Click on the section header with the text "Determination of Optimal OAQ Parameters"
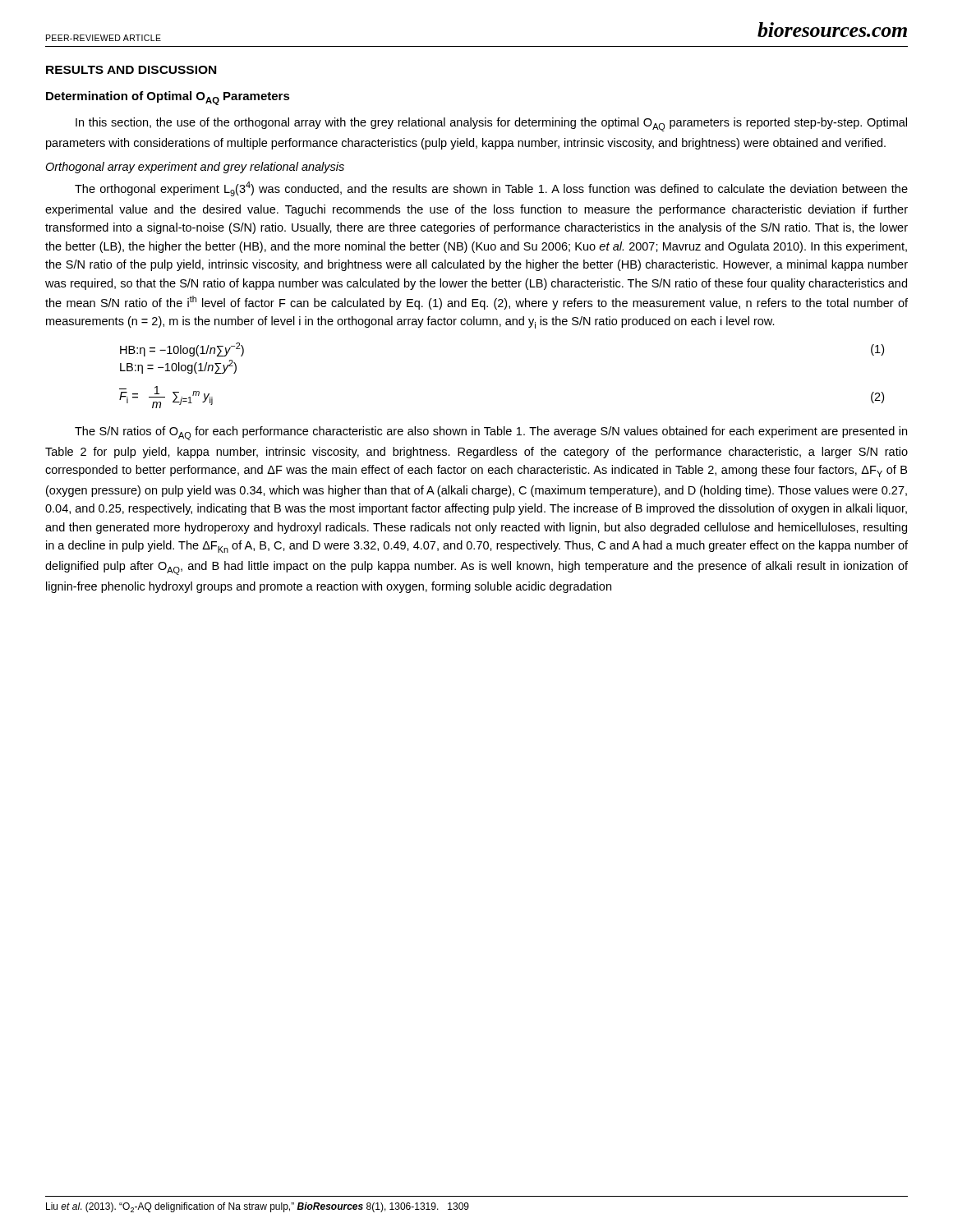The height and width of the screenshot is (1232, 953). click(167, 97)
